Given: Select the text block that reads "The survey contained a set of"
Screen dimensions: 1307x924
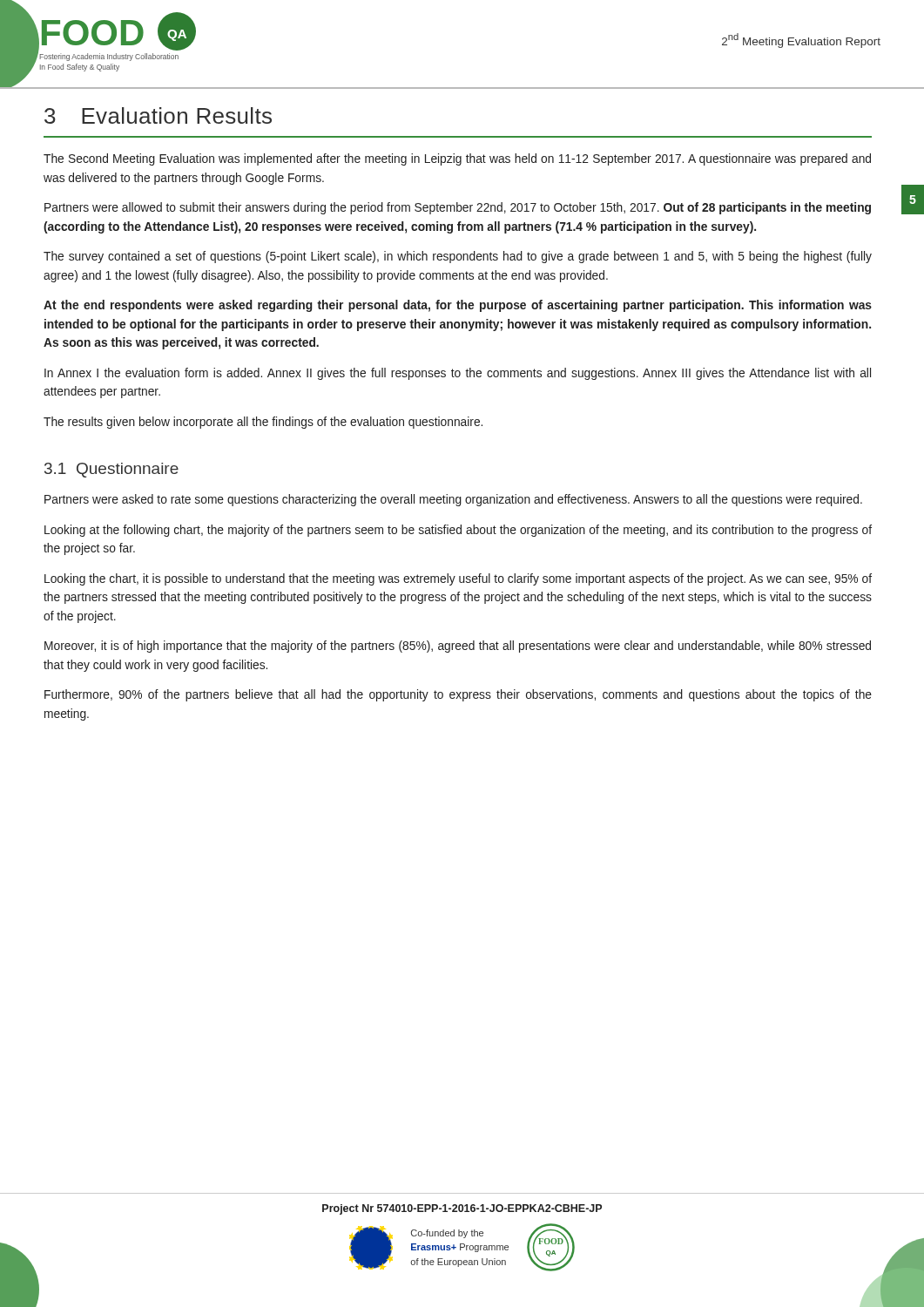Looking at the screenshot, I should coord(458,266).
